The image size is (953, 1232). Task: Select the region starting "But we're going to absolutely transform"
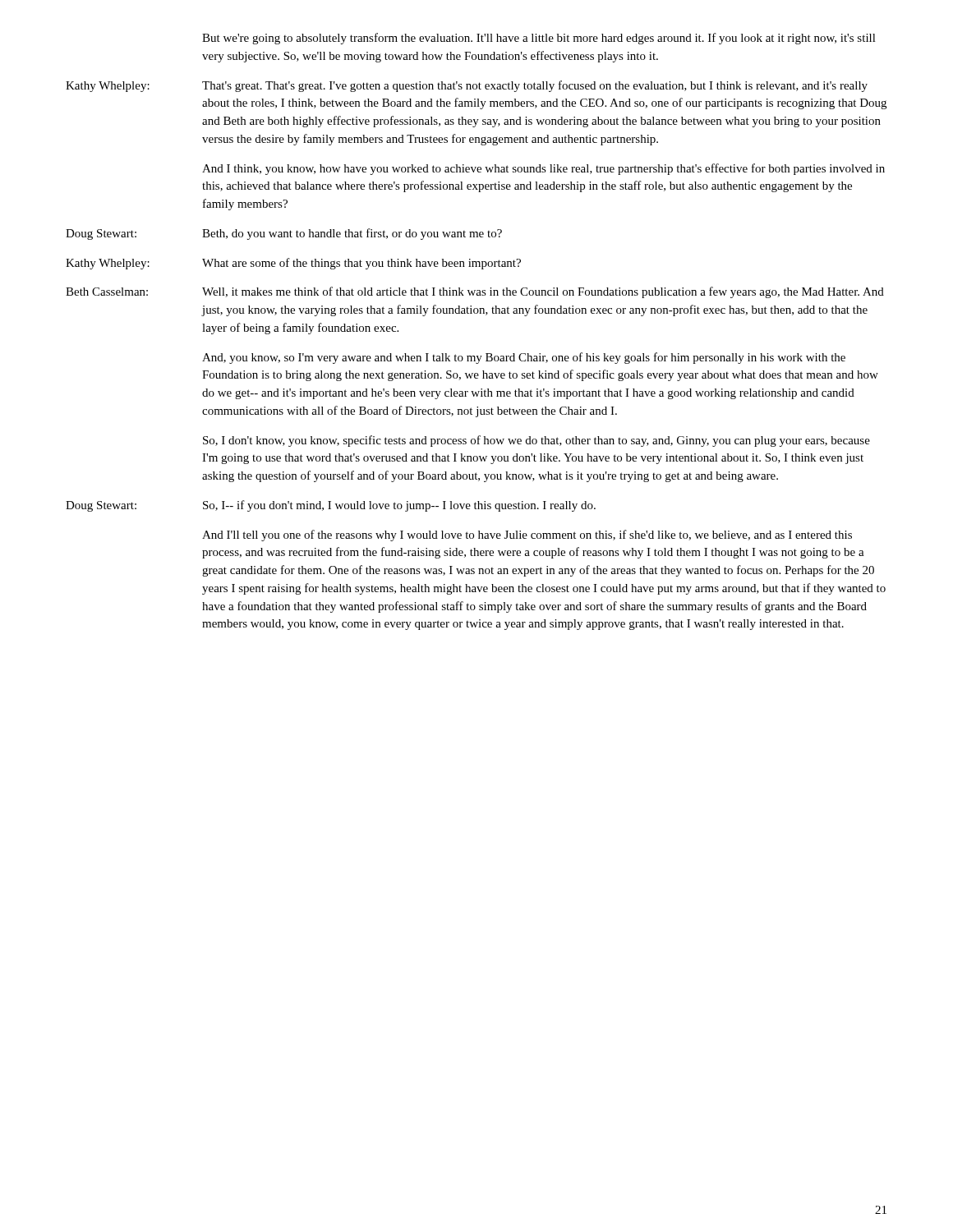coord(476,47)
